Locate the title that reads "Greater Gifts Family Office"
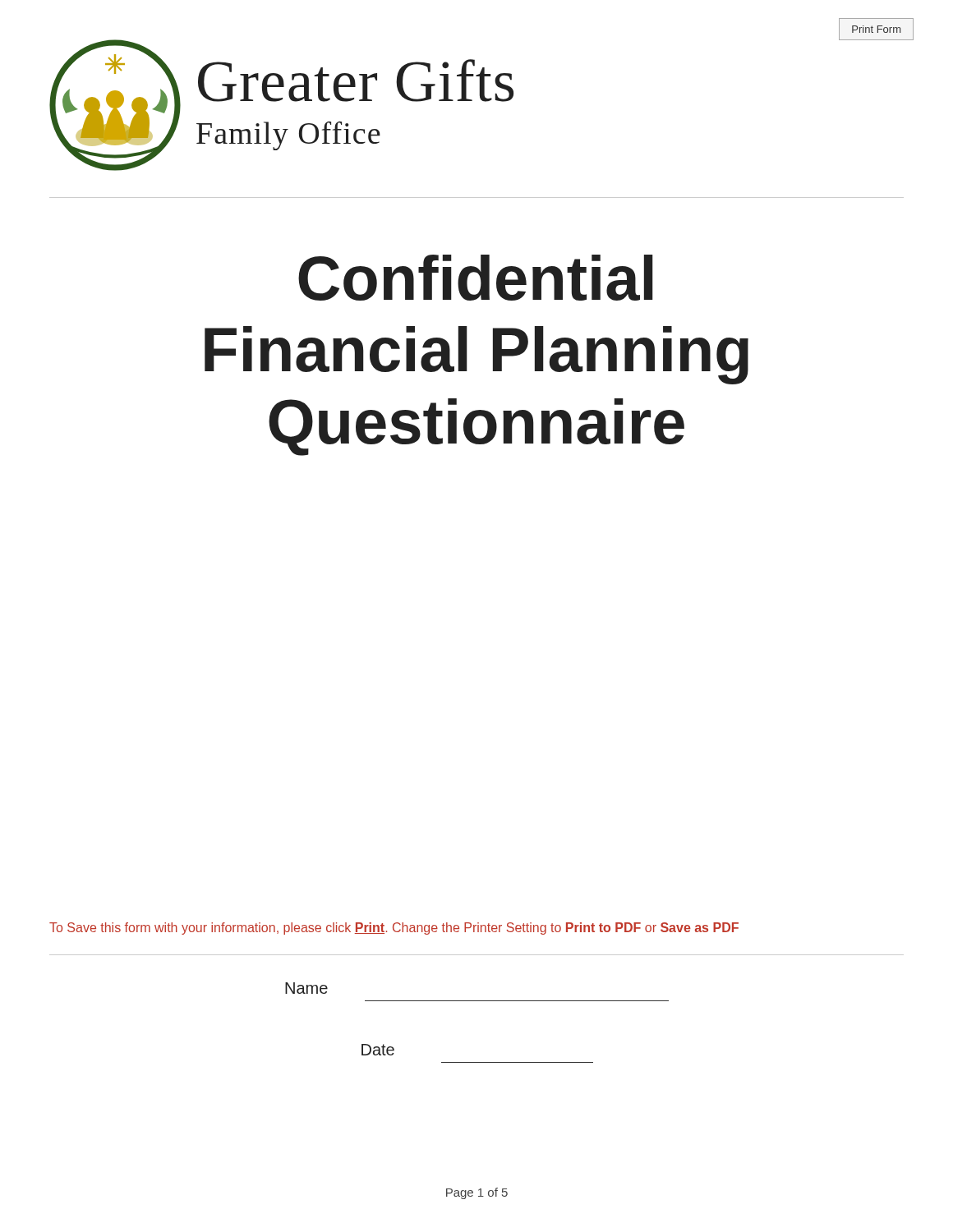This screenshot has width=953, height=1232. tap(356, 101)
